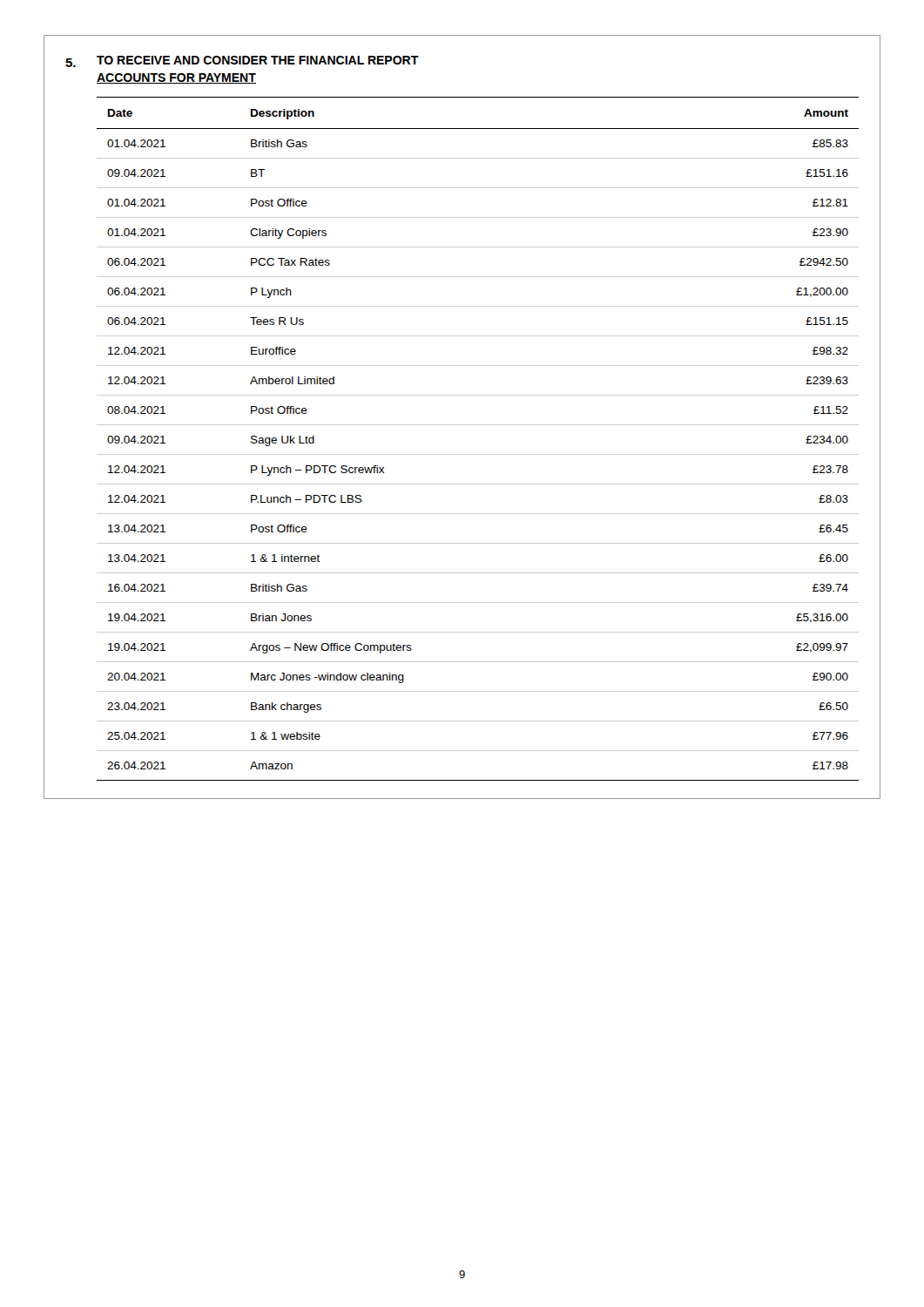Find the table that mentions "PCC Tax Rates"

pos(478,439)
